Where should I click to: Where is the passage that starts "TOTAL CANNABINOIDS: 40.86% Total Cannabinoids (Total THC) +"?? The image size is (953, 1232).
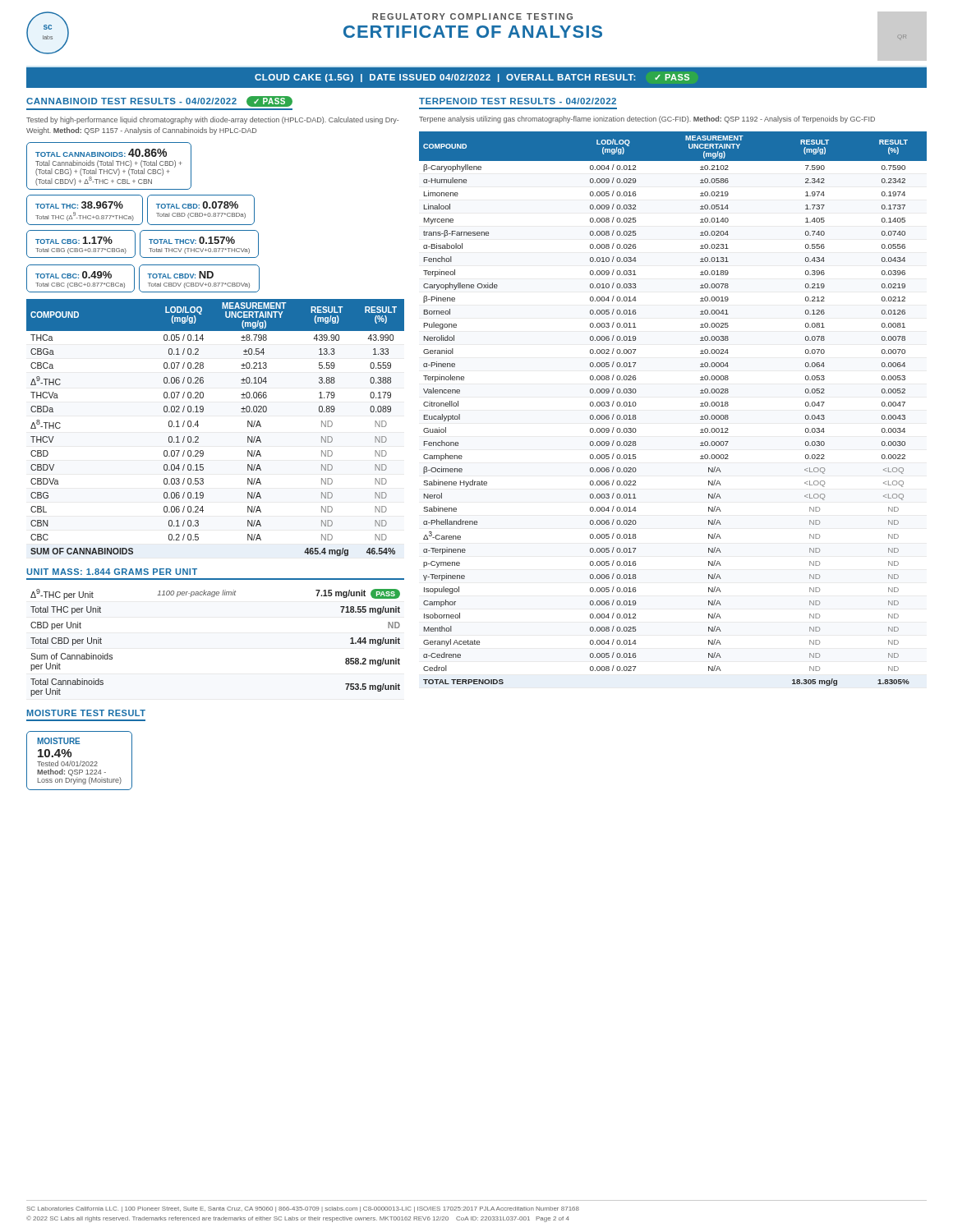pos(109,166)
